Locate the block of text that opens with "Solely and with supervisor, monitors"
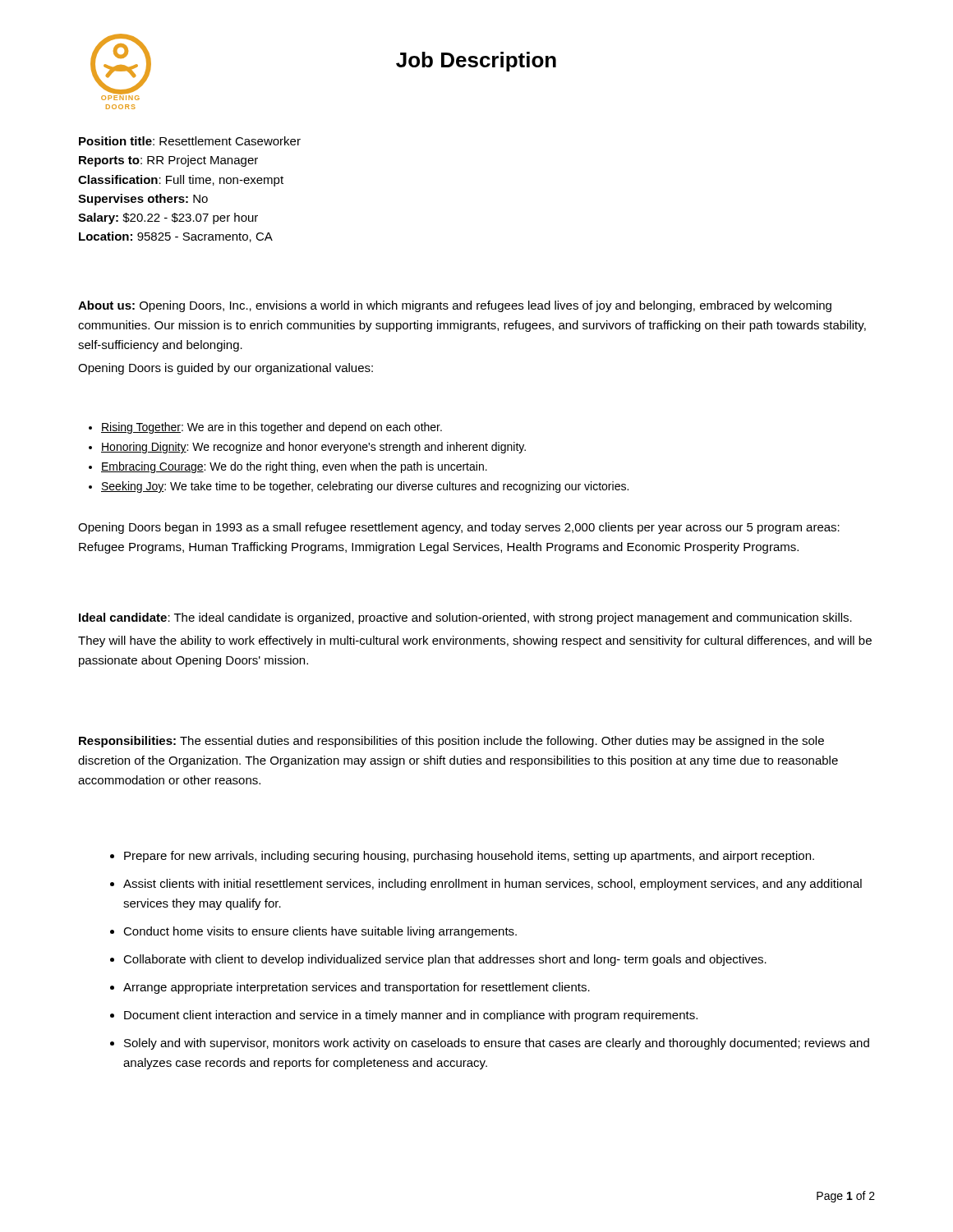953x1232 pixels. (x=497, y=1053)
